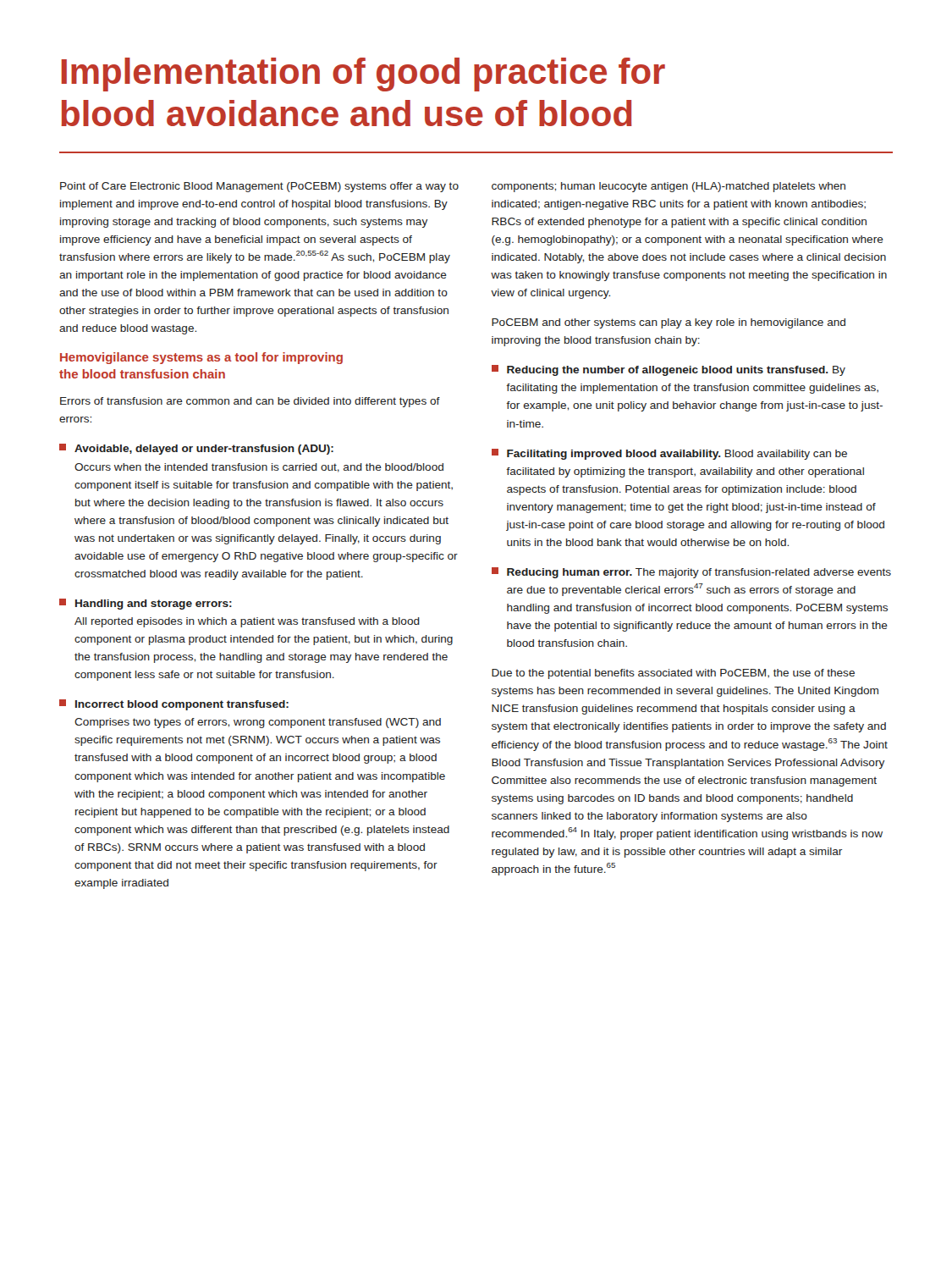The image size is (952, 1270).
Task: Click the passage that begins "Reducing human error. The"
Action: click(x=692, y=608)
